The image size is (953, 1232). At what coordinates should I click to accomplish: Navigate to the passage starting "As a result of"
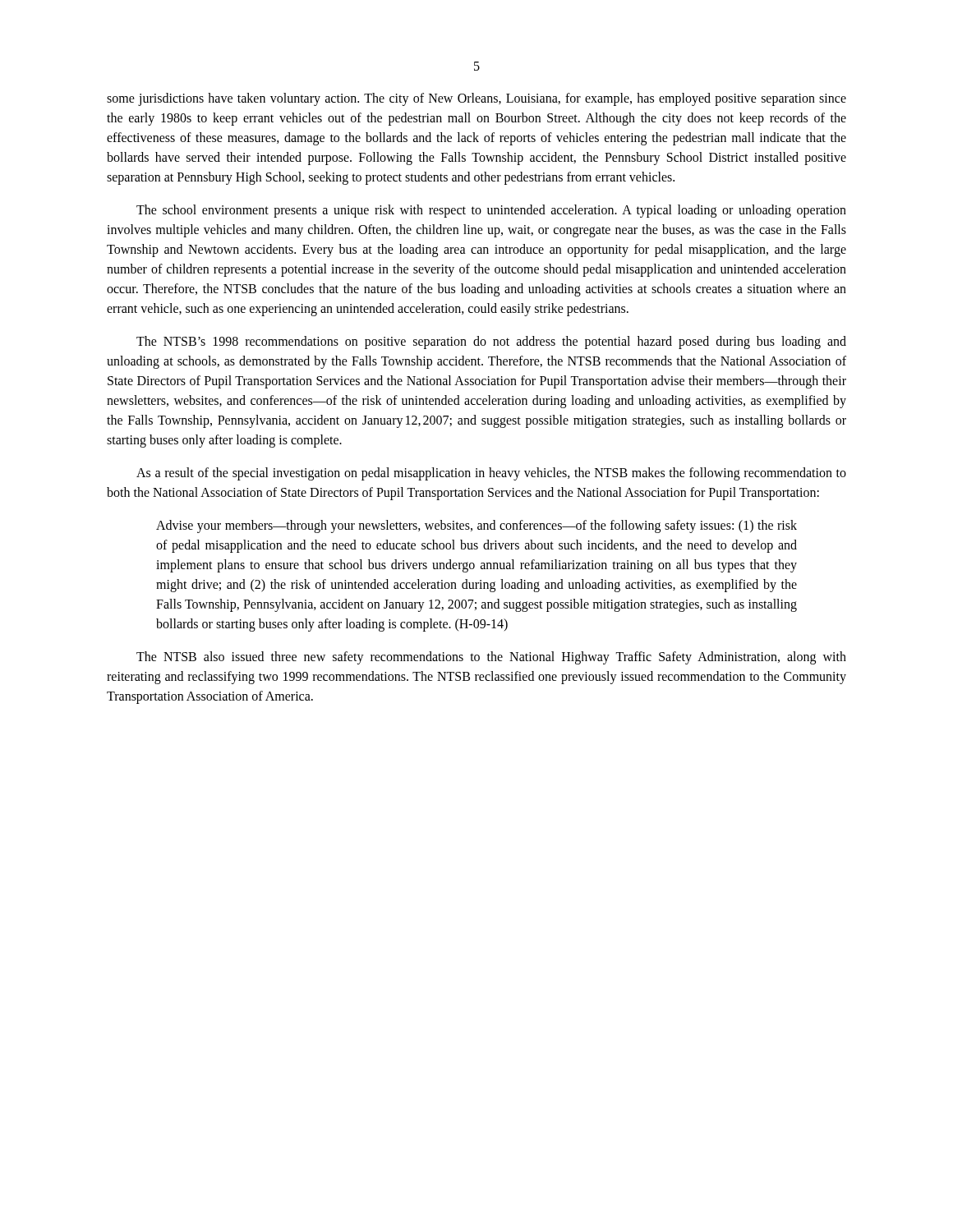[476, 483]
